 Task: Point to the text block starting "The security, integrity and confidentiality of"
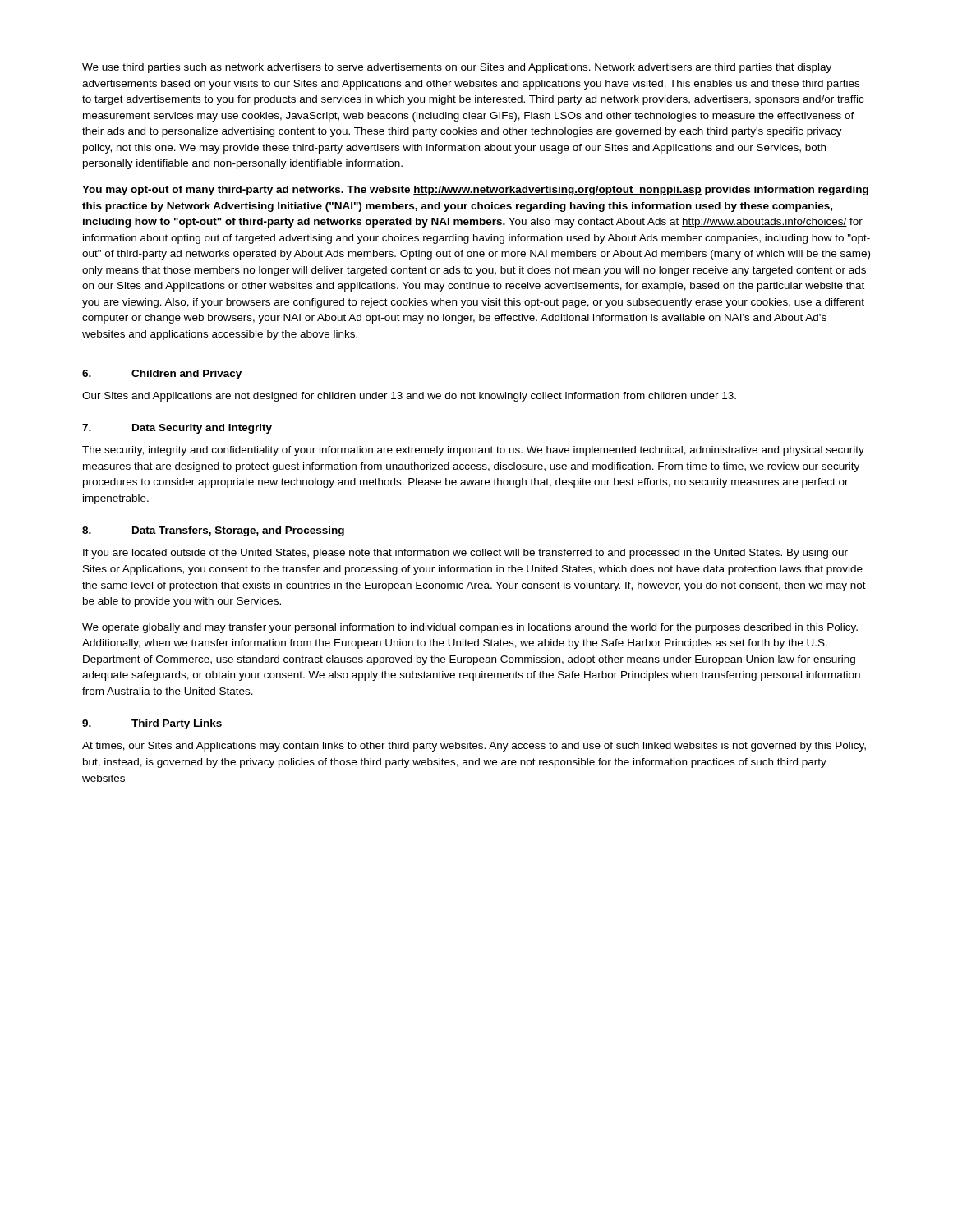coord(476,474)
